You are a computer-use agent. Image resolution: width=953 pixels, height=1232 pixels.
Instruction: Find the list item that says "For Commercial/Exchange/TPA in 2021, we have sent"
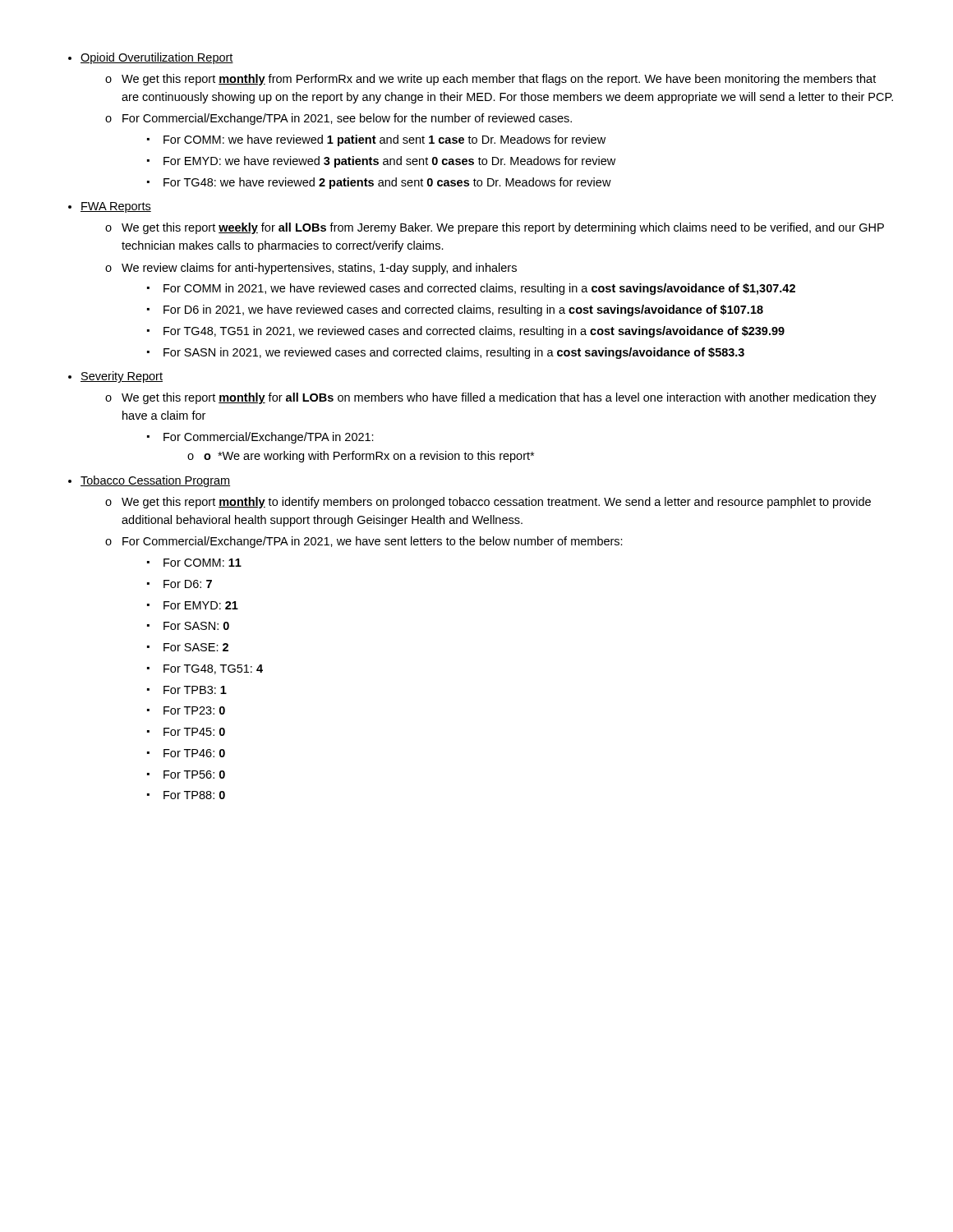click(x=373, y=542)
